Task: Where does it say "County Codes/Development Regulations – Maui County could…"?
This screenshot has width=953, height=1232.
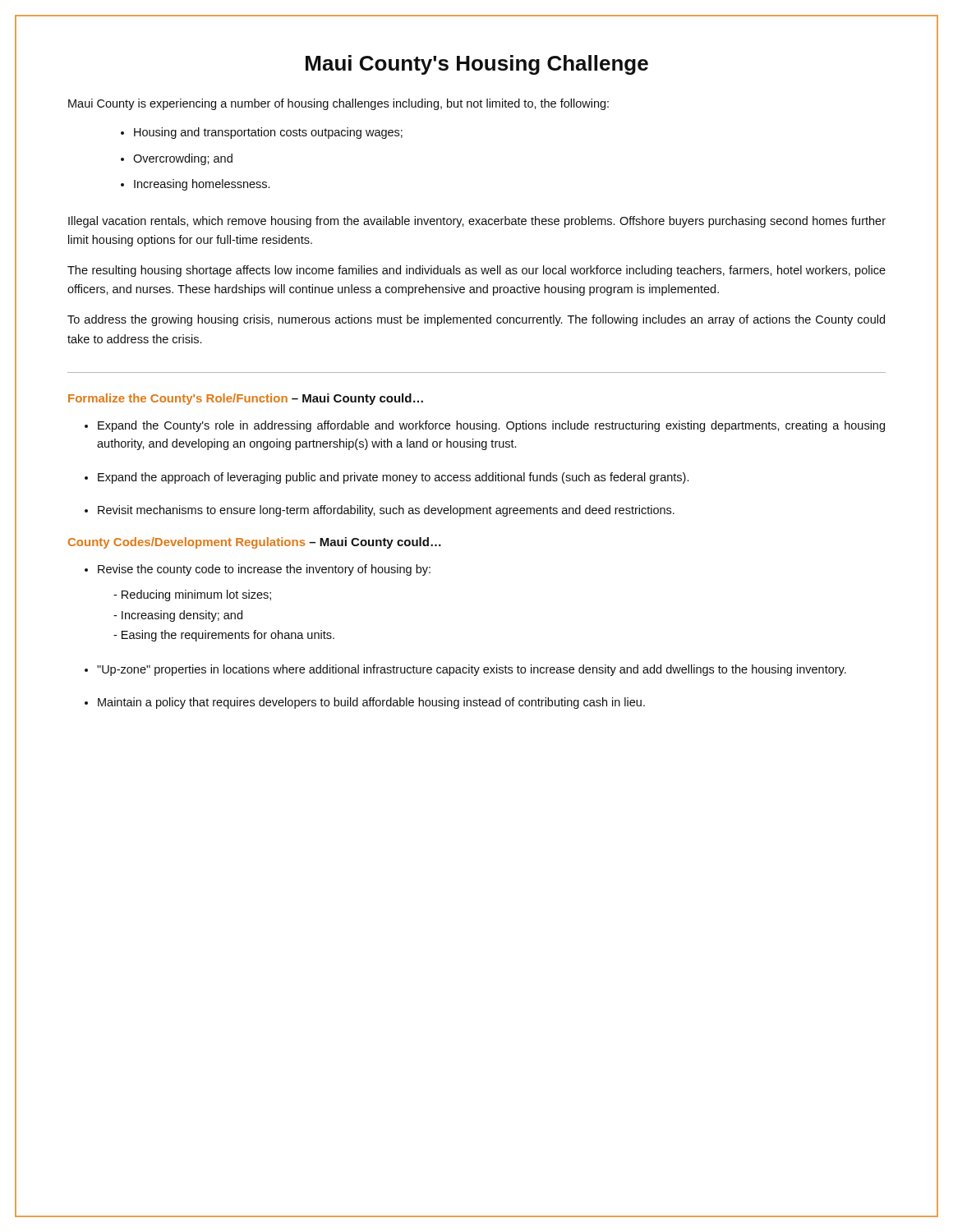Action: click(x=255, y=541)
